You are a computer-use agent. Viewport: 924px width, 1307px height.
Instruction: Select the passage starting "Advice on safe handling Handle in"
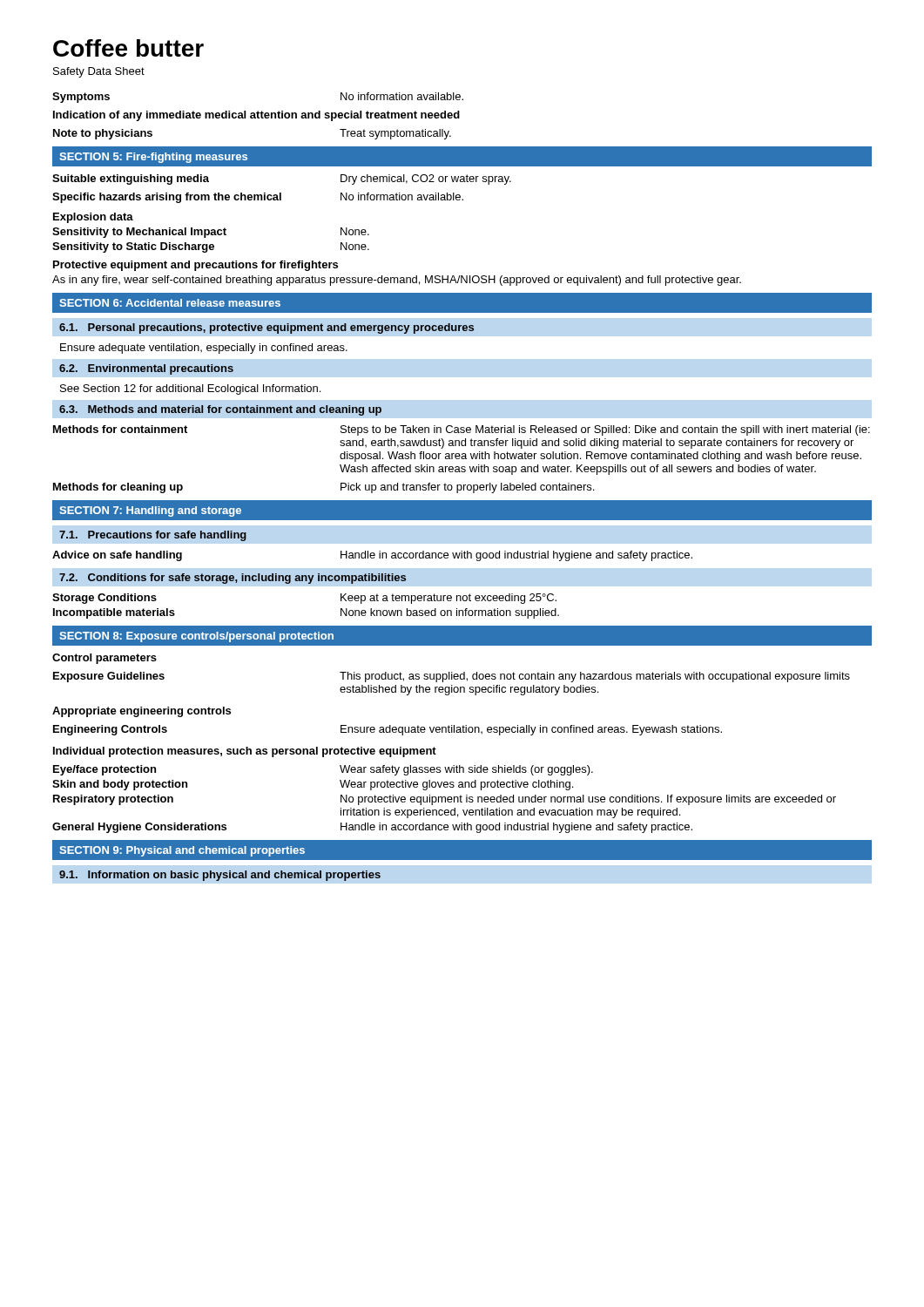(462, 555)
